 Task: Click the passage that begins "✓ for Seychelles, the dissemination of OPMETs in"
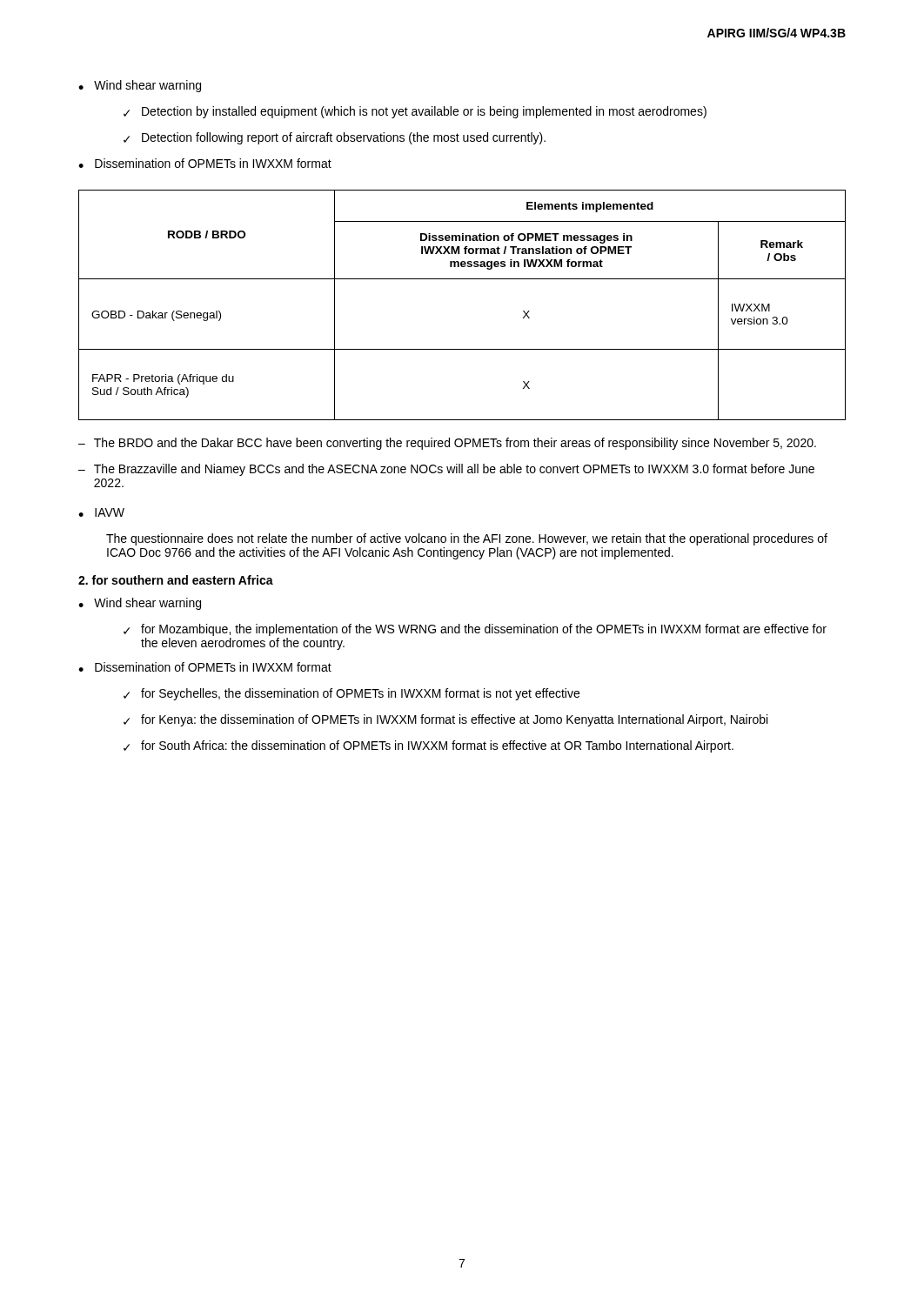point(484,694)
